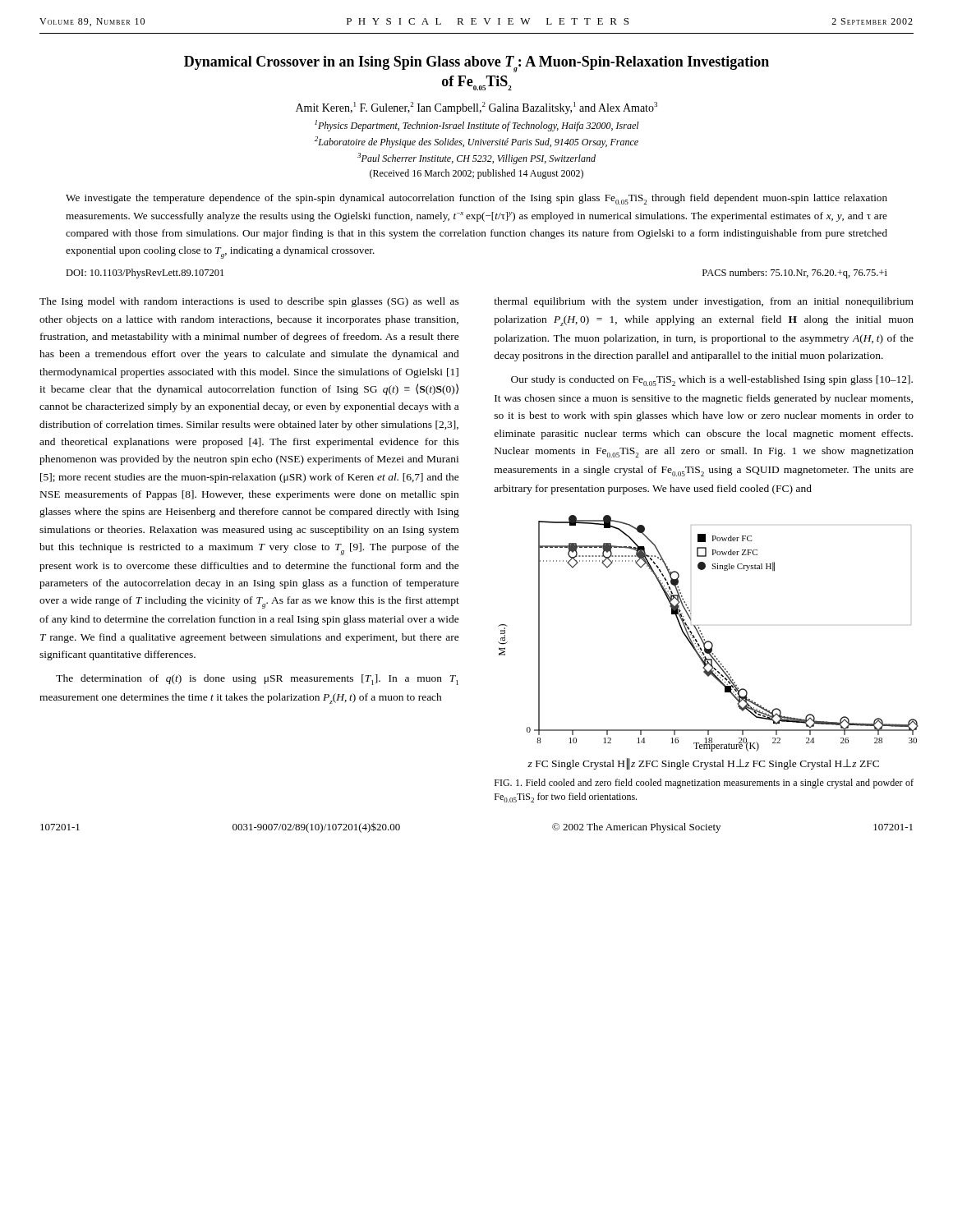
Task: Point to the passage starting "1Physics Department, Technion-Israel"
Action: [476, 149]
